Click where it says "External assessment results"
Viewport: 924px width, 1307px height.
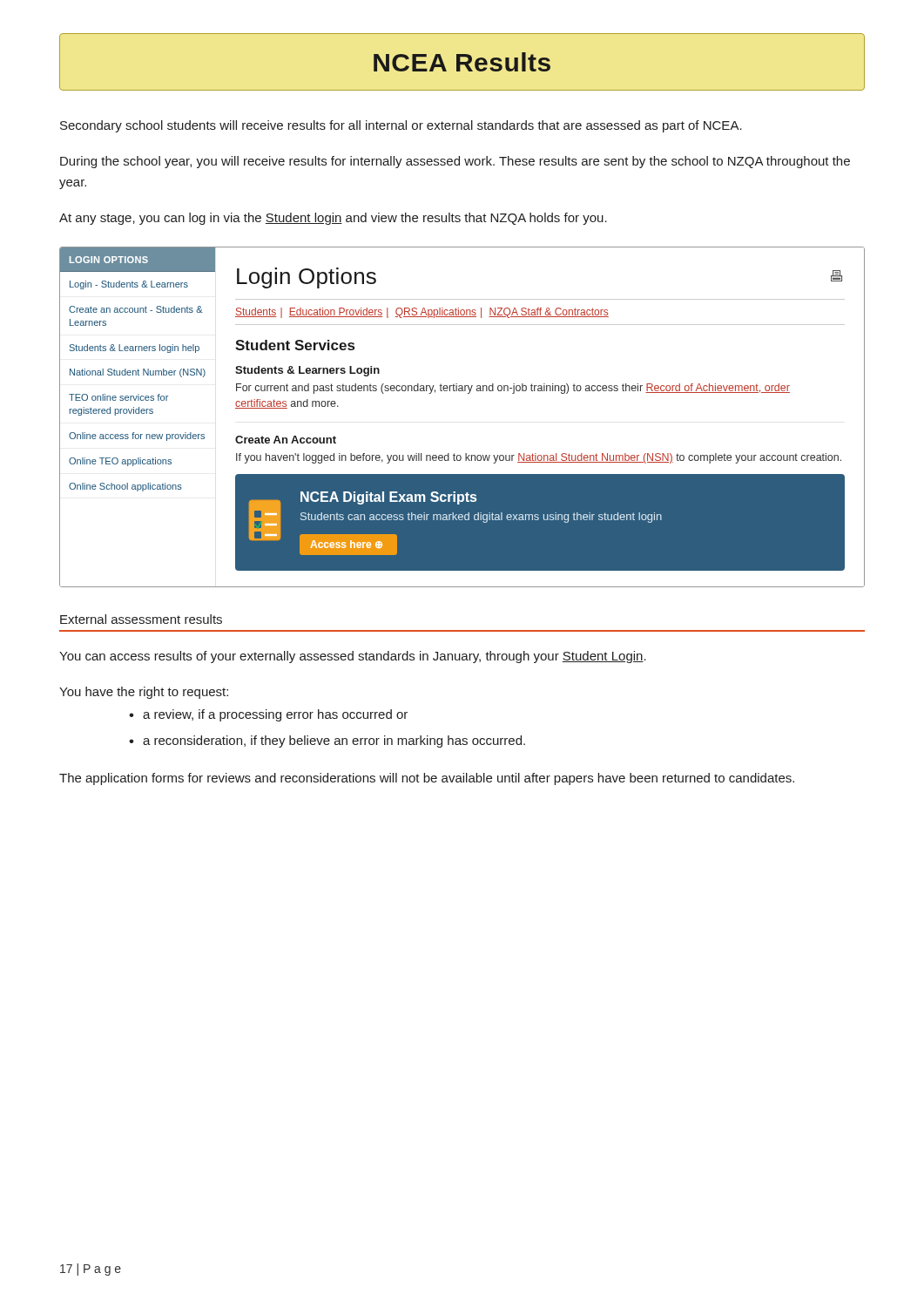click(x=462, y=621)
